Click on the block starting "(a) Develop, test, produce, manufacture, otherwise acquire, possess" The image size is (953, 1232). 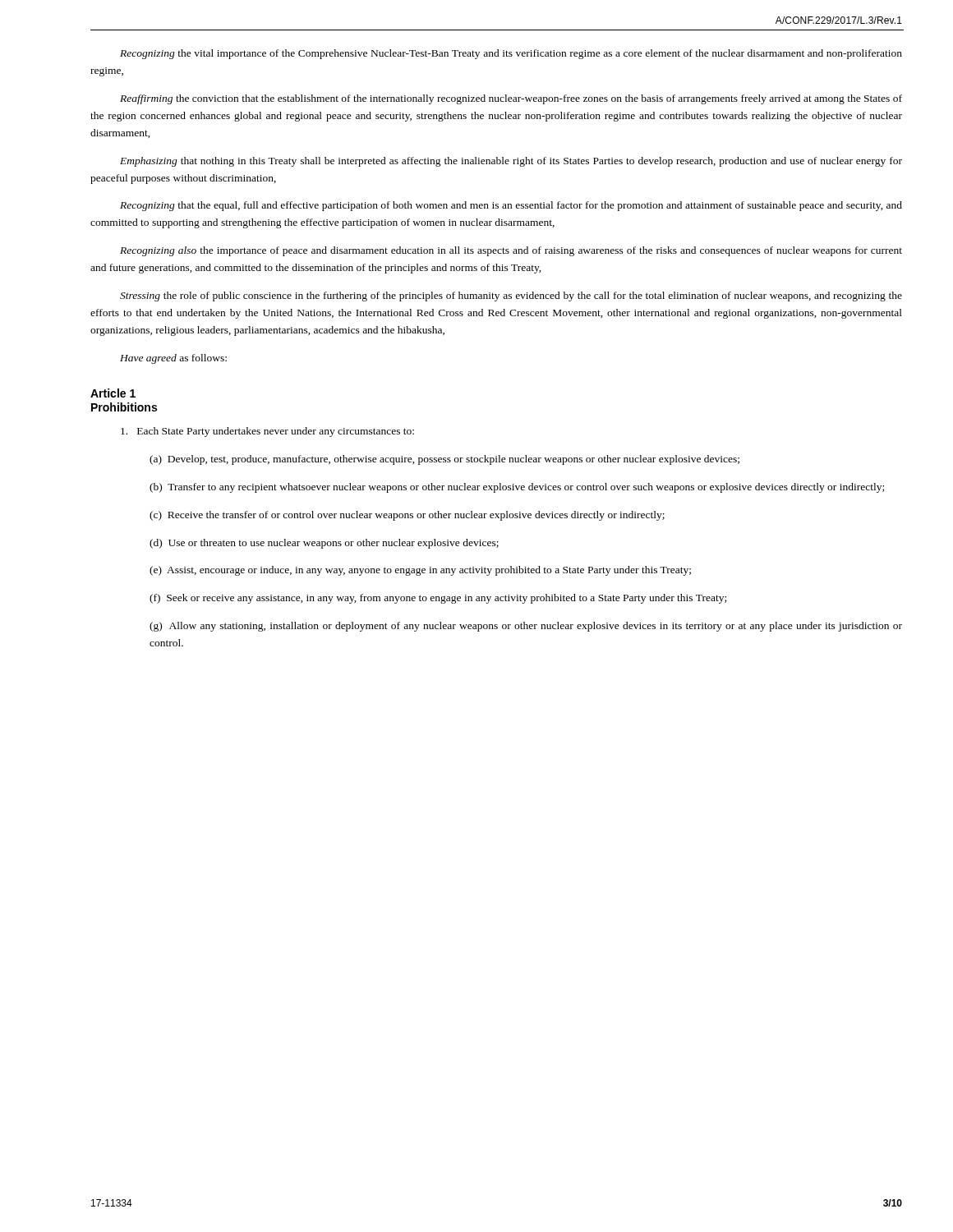tap(445, 459)
